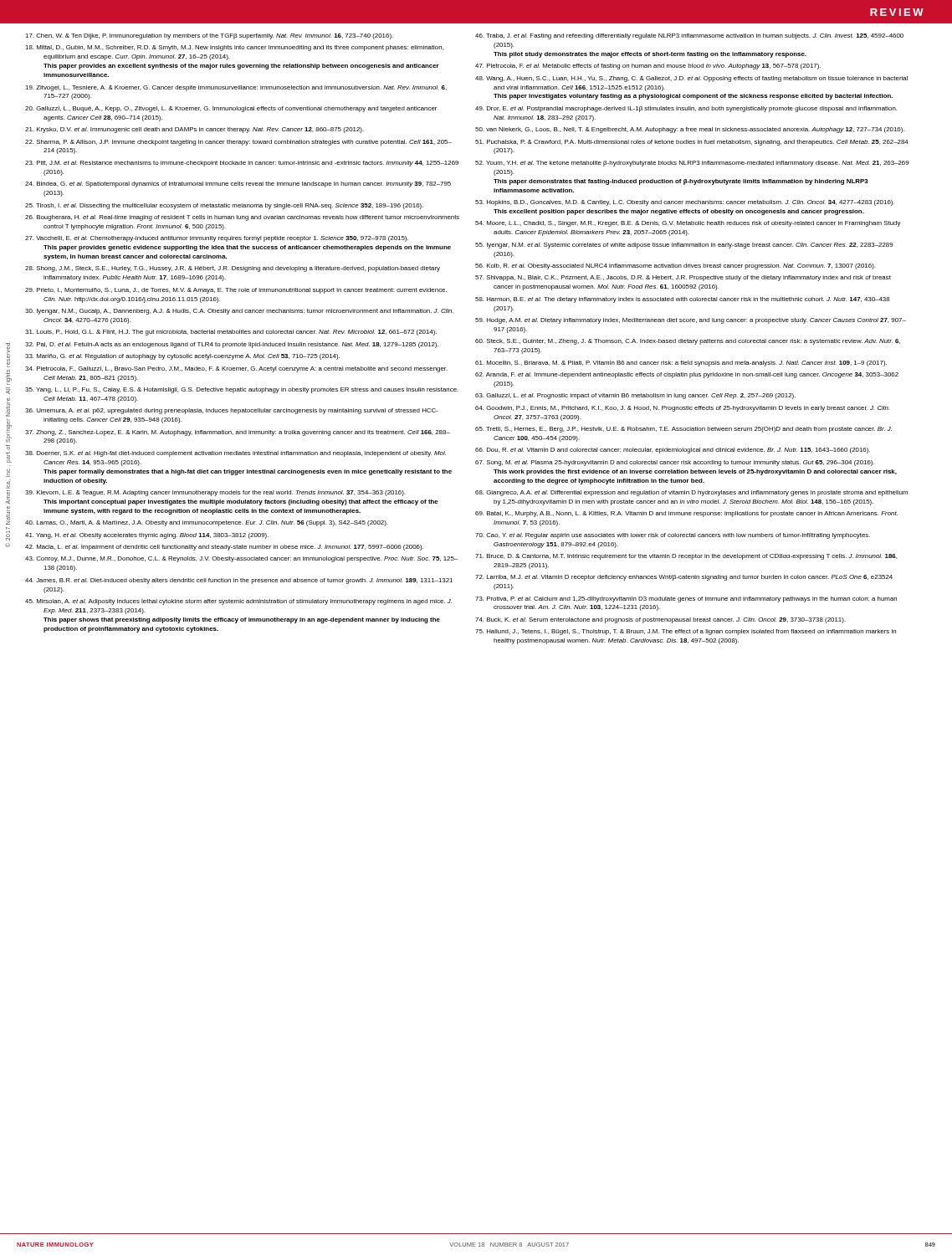The width and height of the screenshot is (952, 1255).
Task: Where is the passage that starts "29. Prieto, I., Montemuiño, S.,"?
Action: [x=236, y=294]
